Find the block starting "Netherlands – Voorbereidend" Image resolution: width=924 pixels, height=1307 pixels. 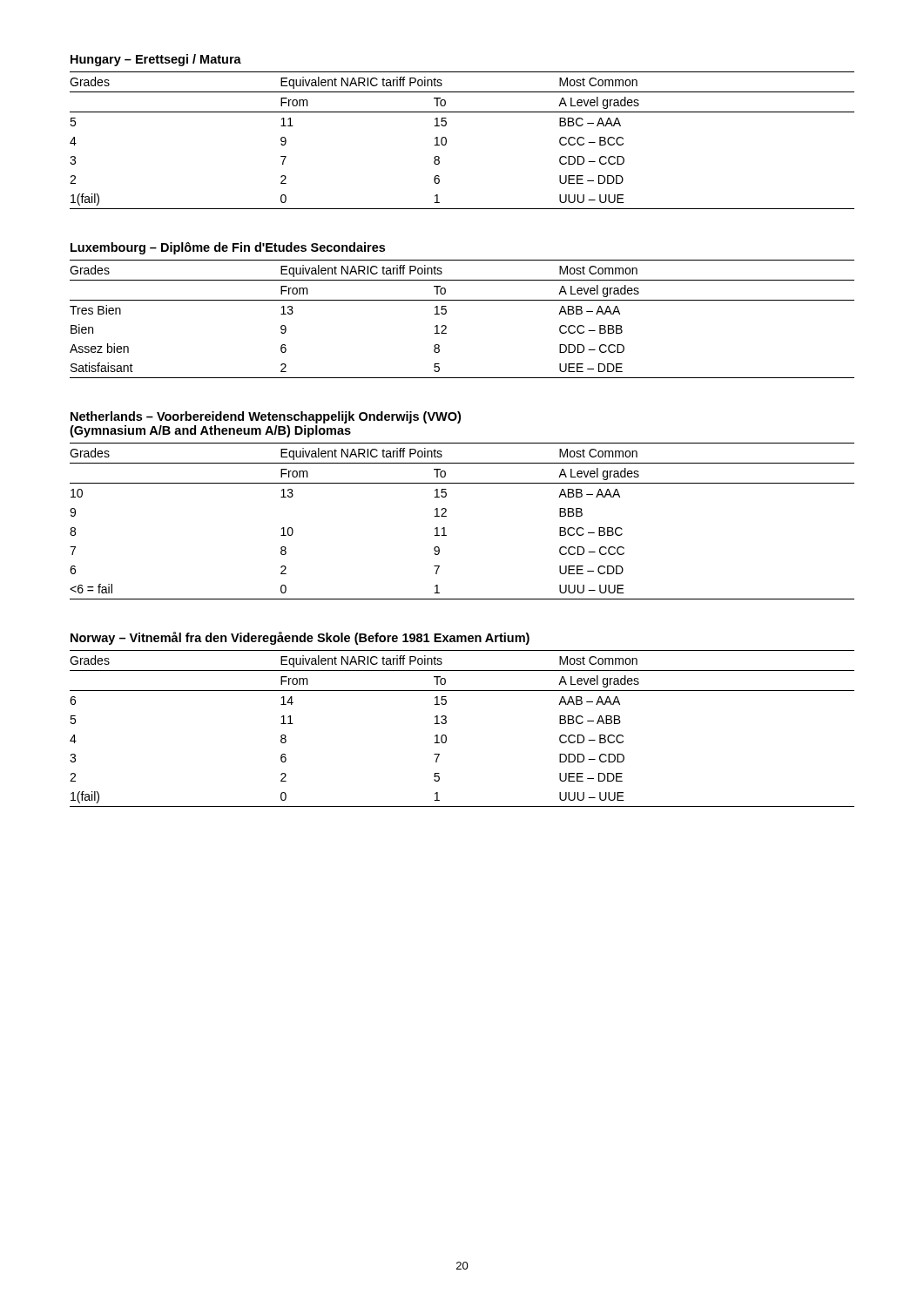[x=266, y=423]
